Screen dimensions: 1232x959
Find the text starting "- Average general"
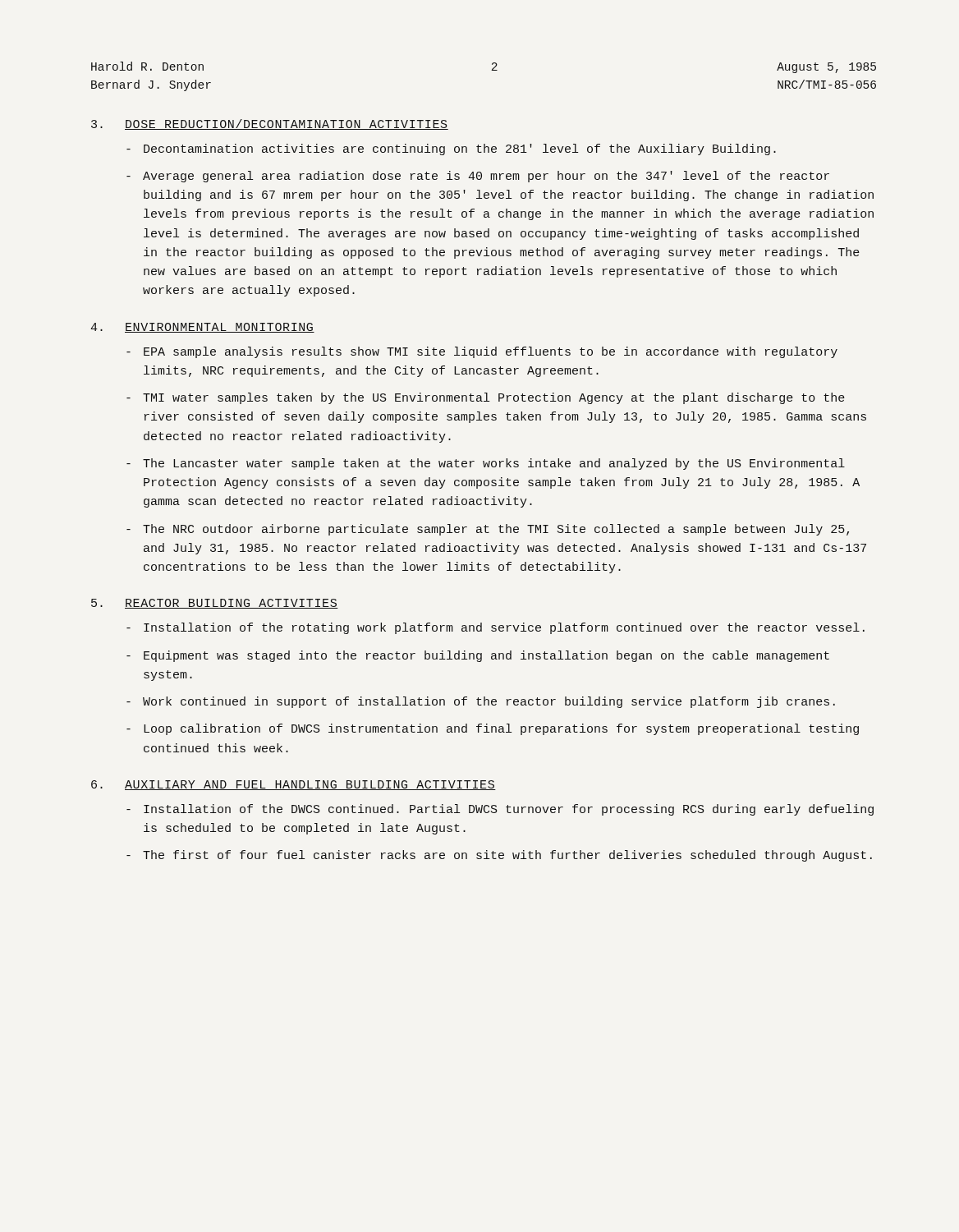click(501, 234)
